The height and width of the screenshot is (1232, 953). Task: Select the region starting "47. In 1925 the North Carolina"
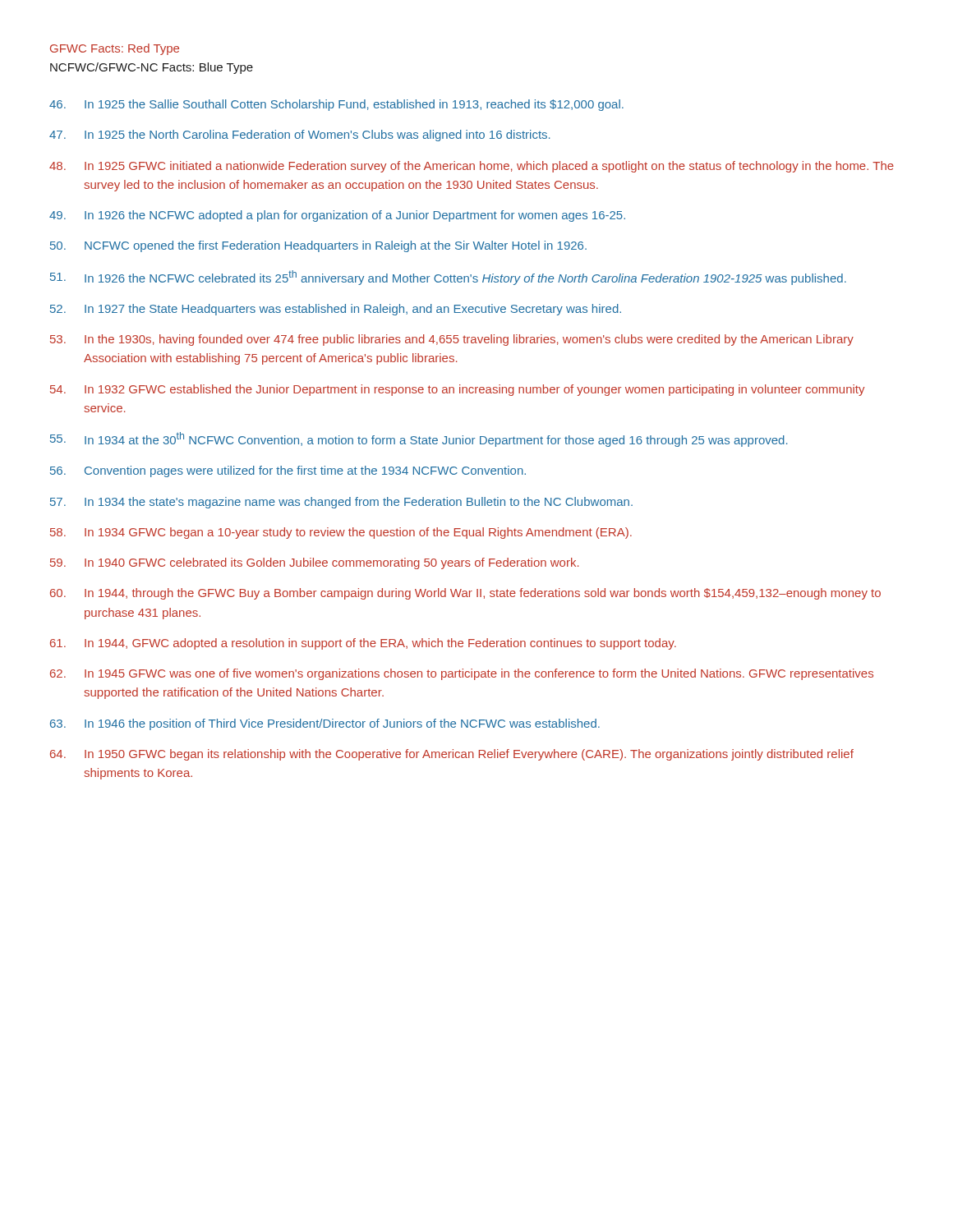pos(476,135)
